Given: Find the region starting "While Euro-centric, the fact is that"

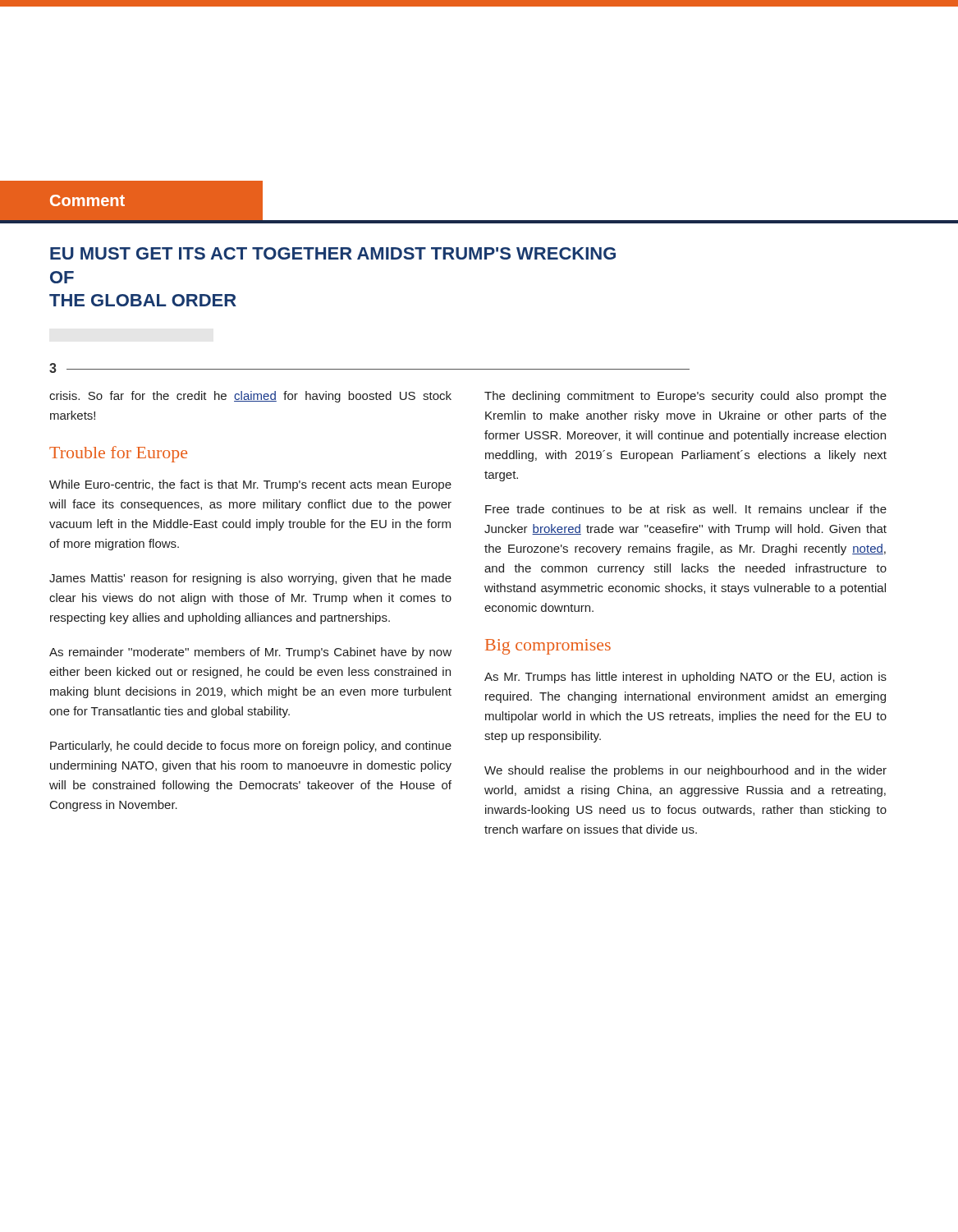Looking at the screenshot, I should tap(250, 514).
